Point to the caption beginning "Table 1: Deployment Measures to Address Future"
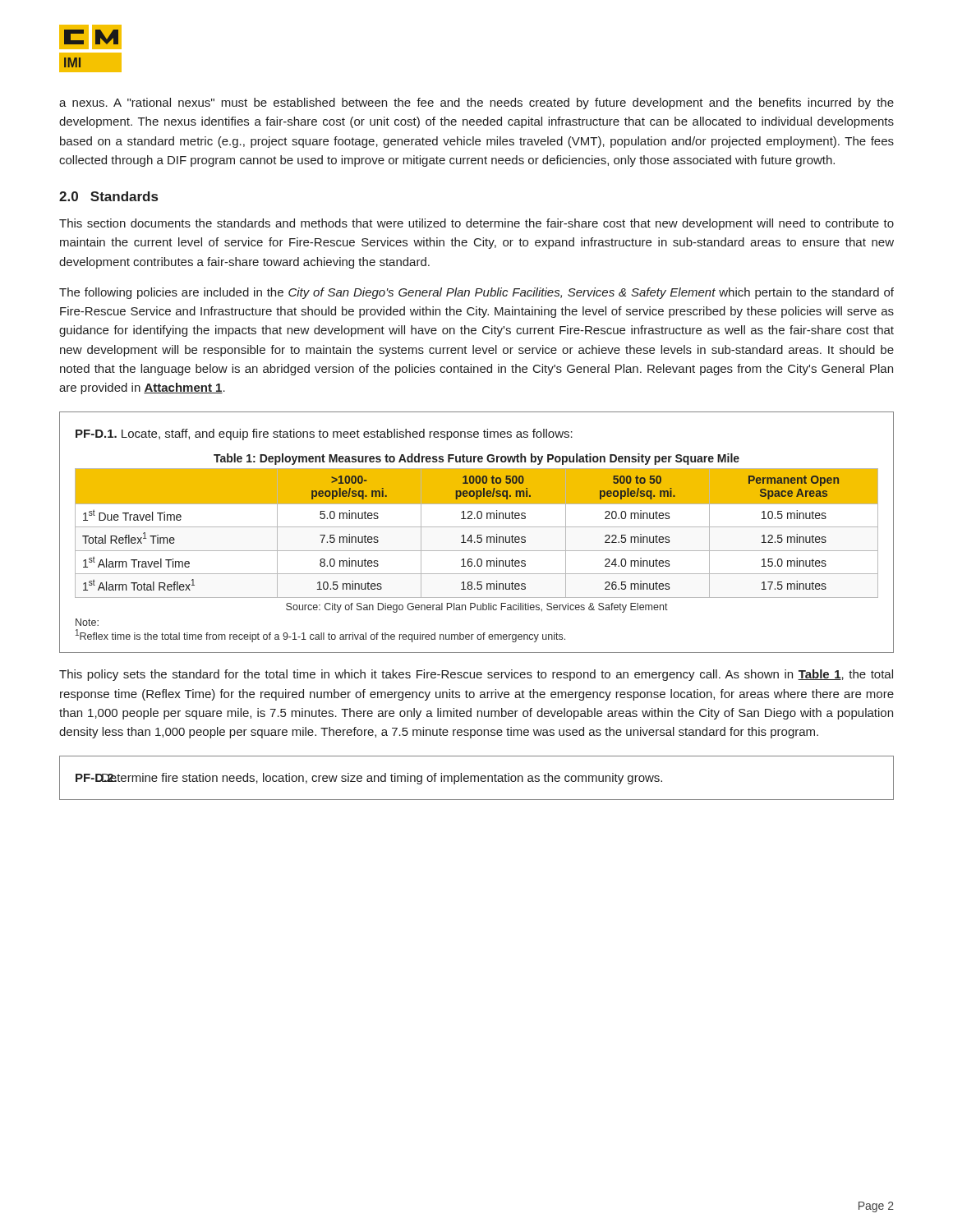The image size is (953, 1232). click(x=476, y=458)
